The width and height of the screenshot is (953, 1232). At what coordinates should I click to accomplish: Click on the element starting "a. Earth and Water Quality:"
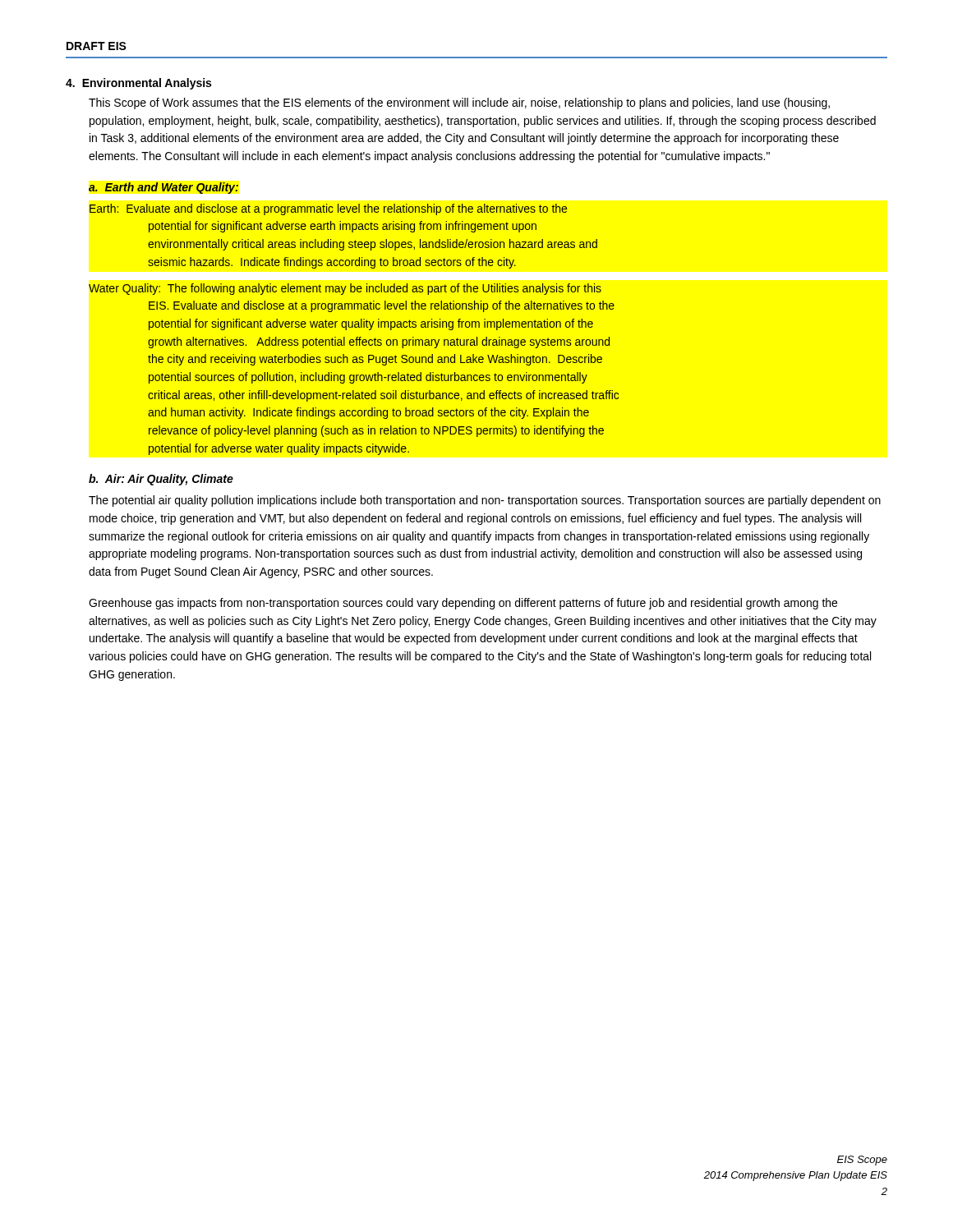click(x=164, y=187)
